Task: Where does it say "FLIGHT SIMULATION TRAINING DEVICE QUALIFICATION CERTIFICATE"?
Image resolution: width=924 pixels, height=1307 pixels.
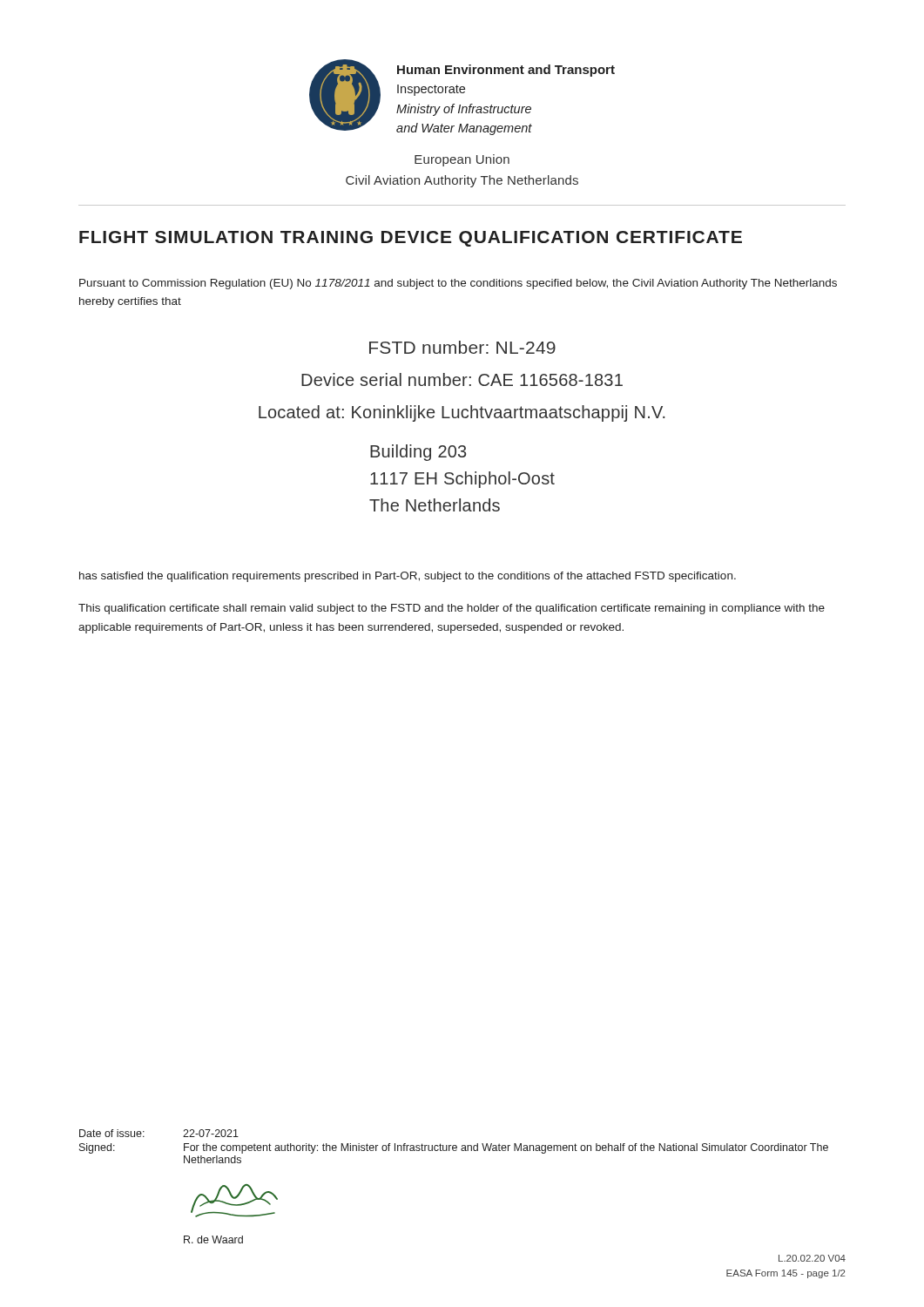Action: click(x=411, y=236)
